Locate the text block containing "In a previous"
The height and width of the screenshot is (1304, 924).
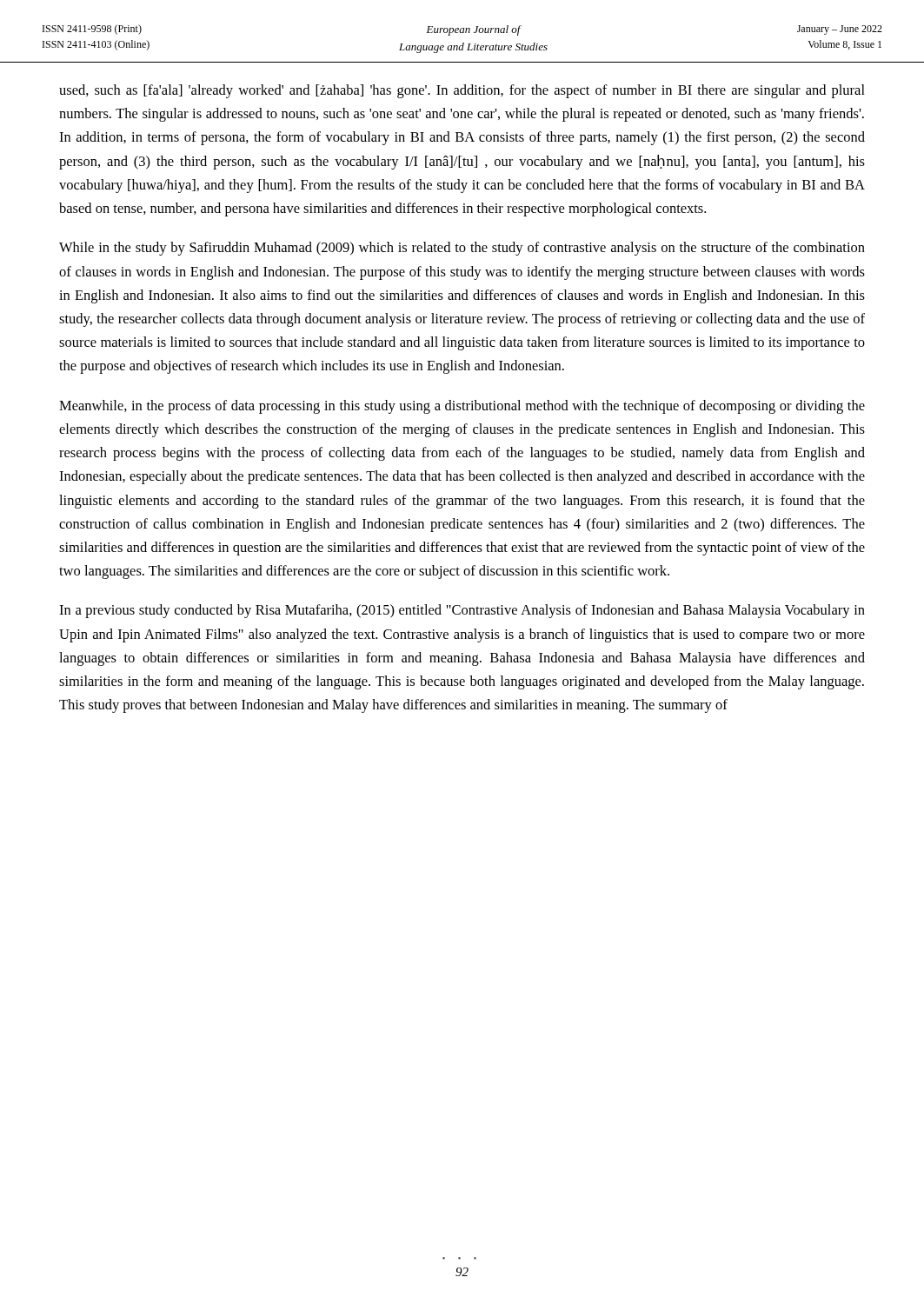(462, 657)
